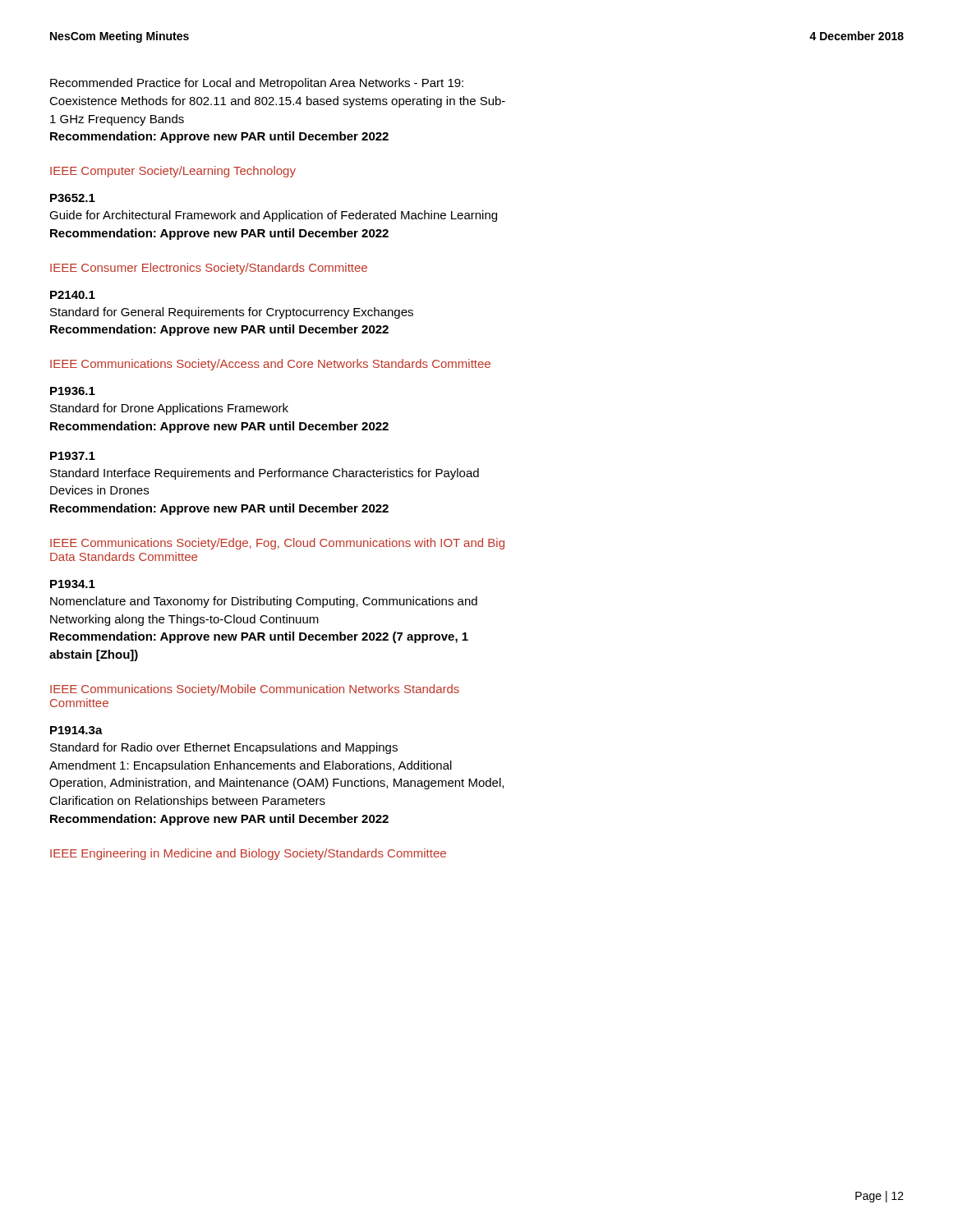Click on the section header containing "IEEE Communications Society/Access and Core Networks Standards"

270,363
